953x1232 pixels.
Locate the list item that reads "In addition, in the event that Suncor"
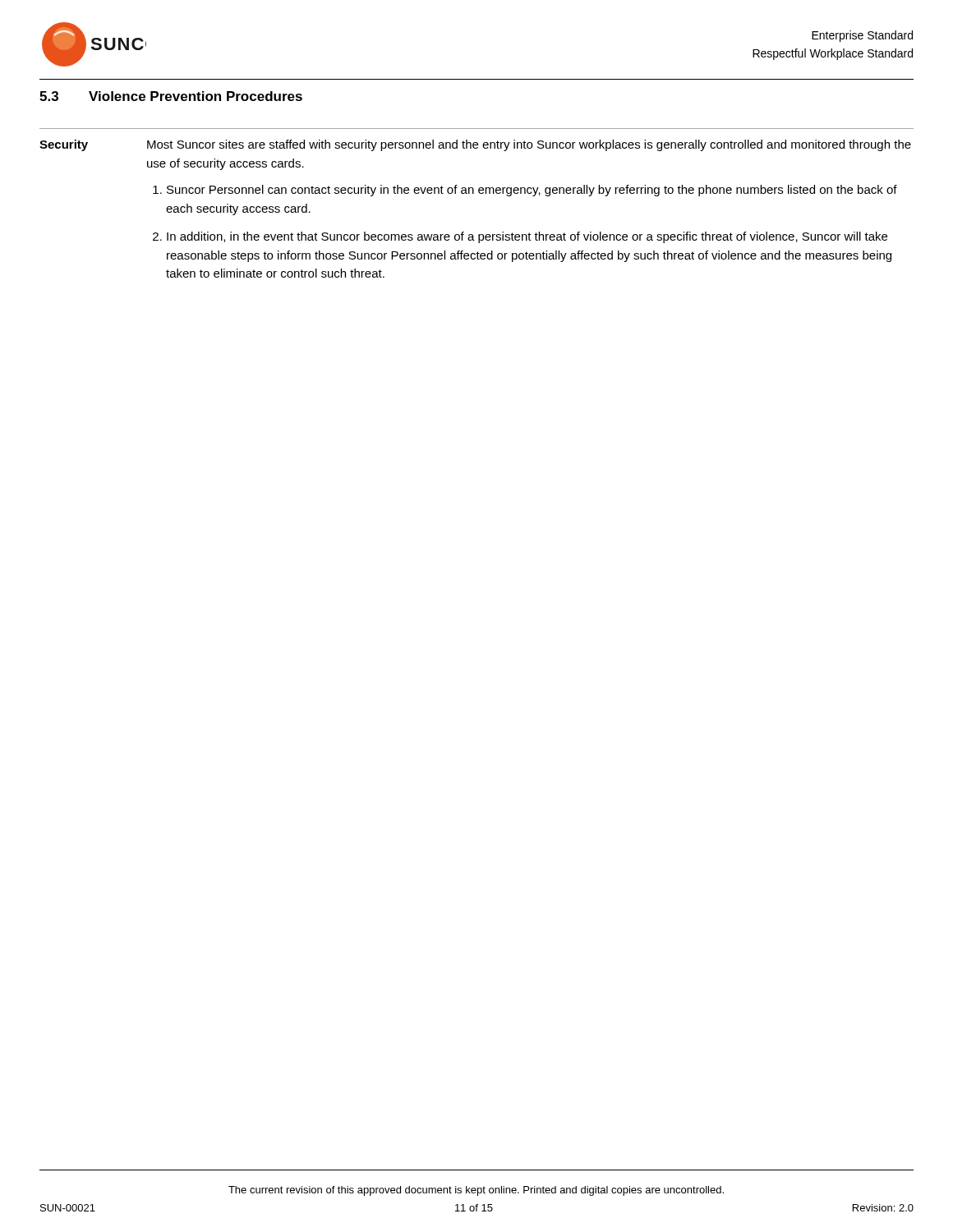point(529,255)
